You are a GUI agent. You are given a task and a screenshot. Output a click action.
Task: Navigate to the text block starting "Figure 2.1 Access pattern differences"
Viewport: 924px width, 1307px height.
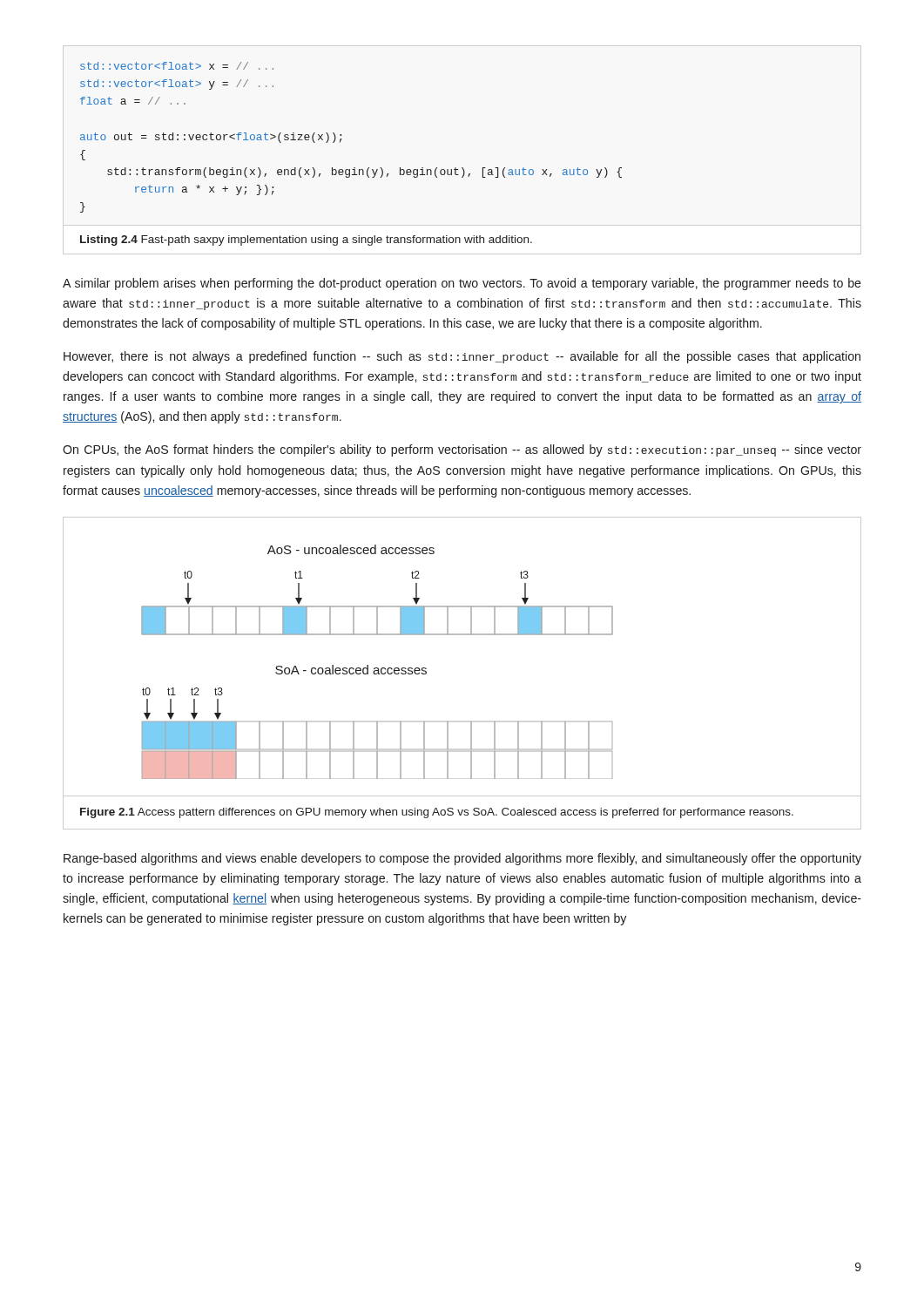coord(462,812)
